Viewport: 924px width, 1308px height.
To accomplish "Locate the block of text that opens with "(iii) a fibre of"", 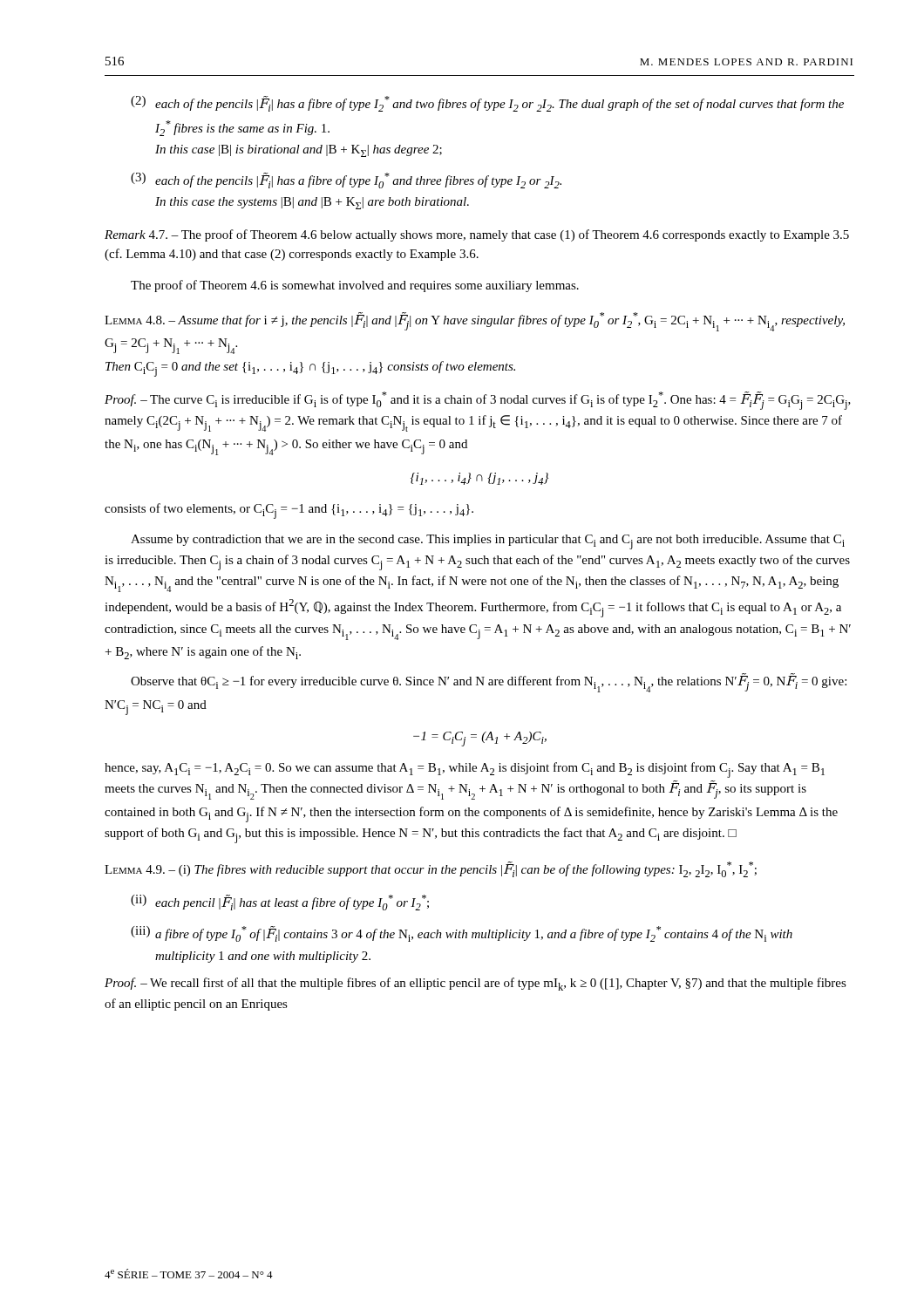I will pos(492,944).
